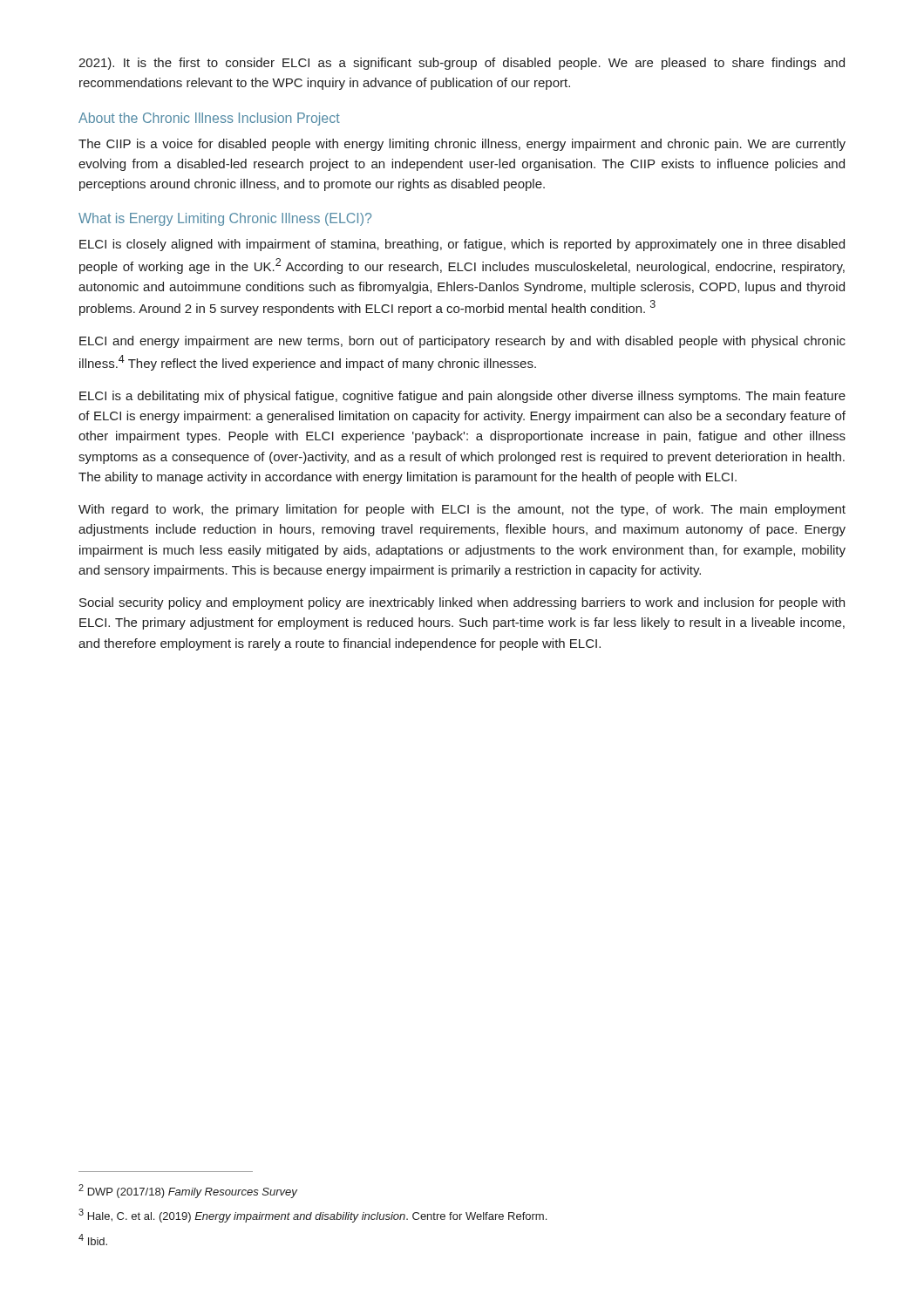The image size is (924, 1308).
Task: Select the element starting "Social security policy and employment policy are inextricably"
Action: point(462,622)
